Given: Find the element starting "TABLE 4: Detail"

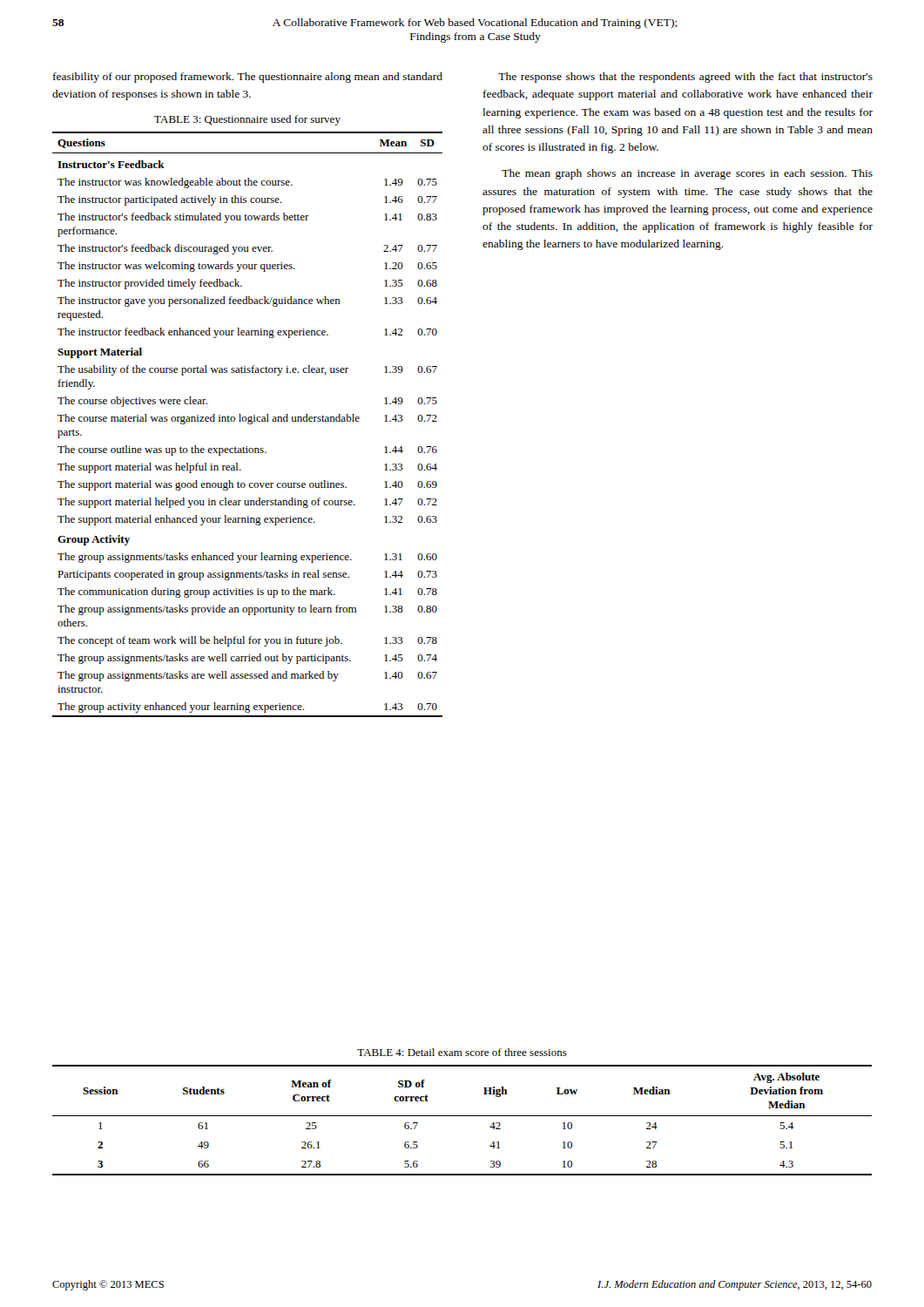Looking at the screenshot, I should [x=462, y=1052].
